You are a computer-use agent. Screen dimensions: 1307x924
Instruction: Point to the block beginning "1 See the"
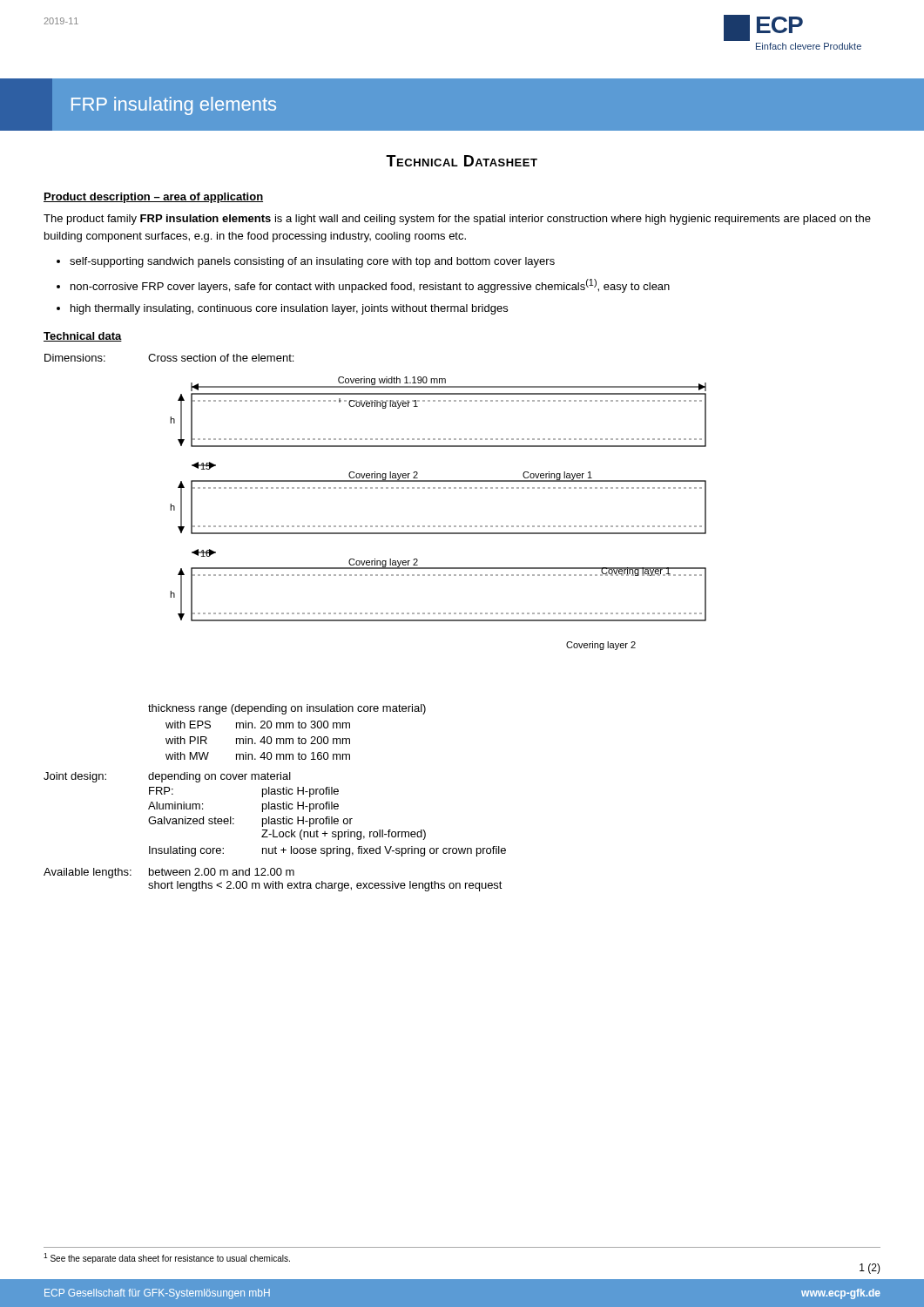coord(167,1257)
